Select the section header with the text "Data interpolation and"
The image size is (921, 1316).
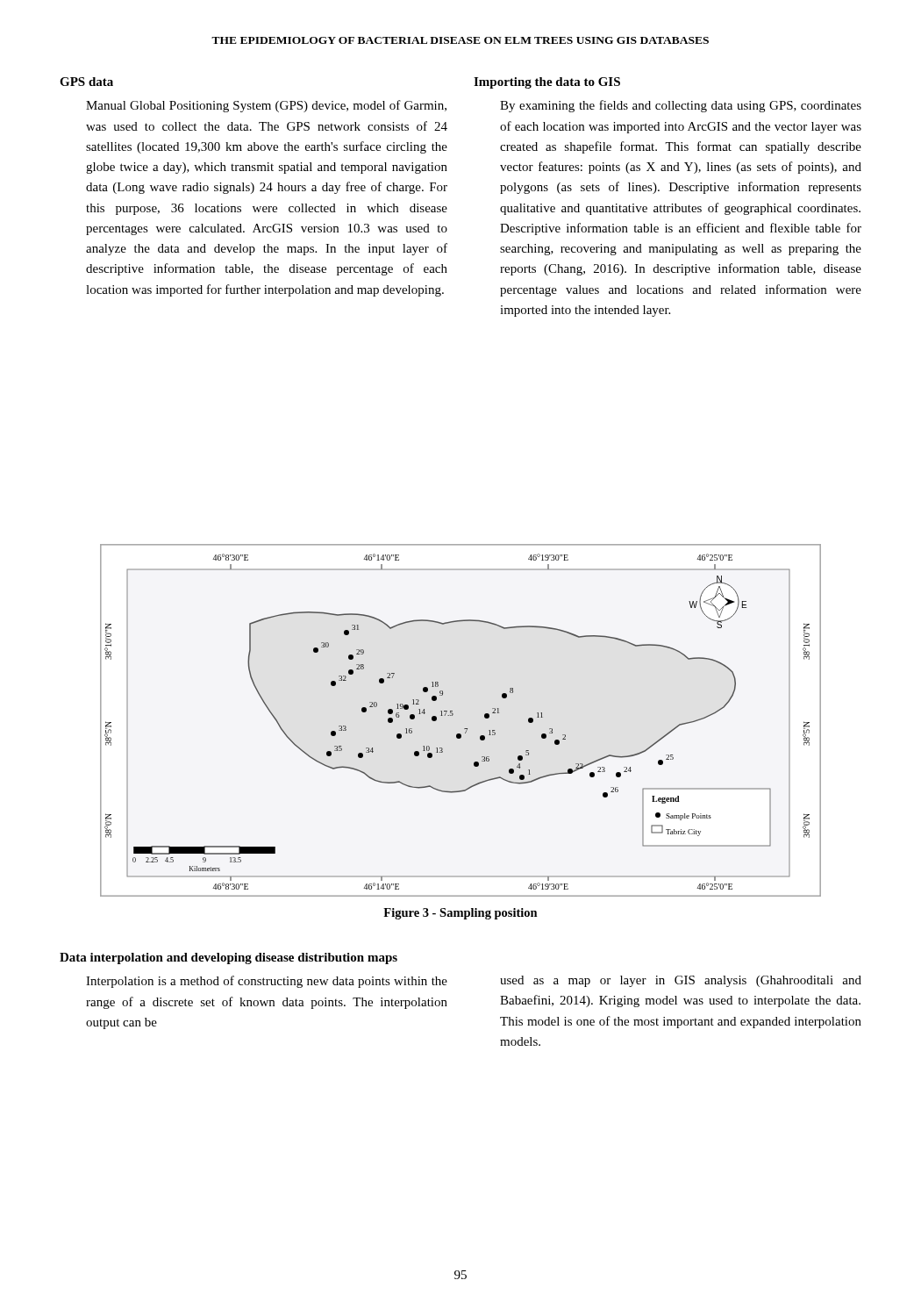point(229,957)
